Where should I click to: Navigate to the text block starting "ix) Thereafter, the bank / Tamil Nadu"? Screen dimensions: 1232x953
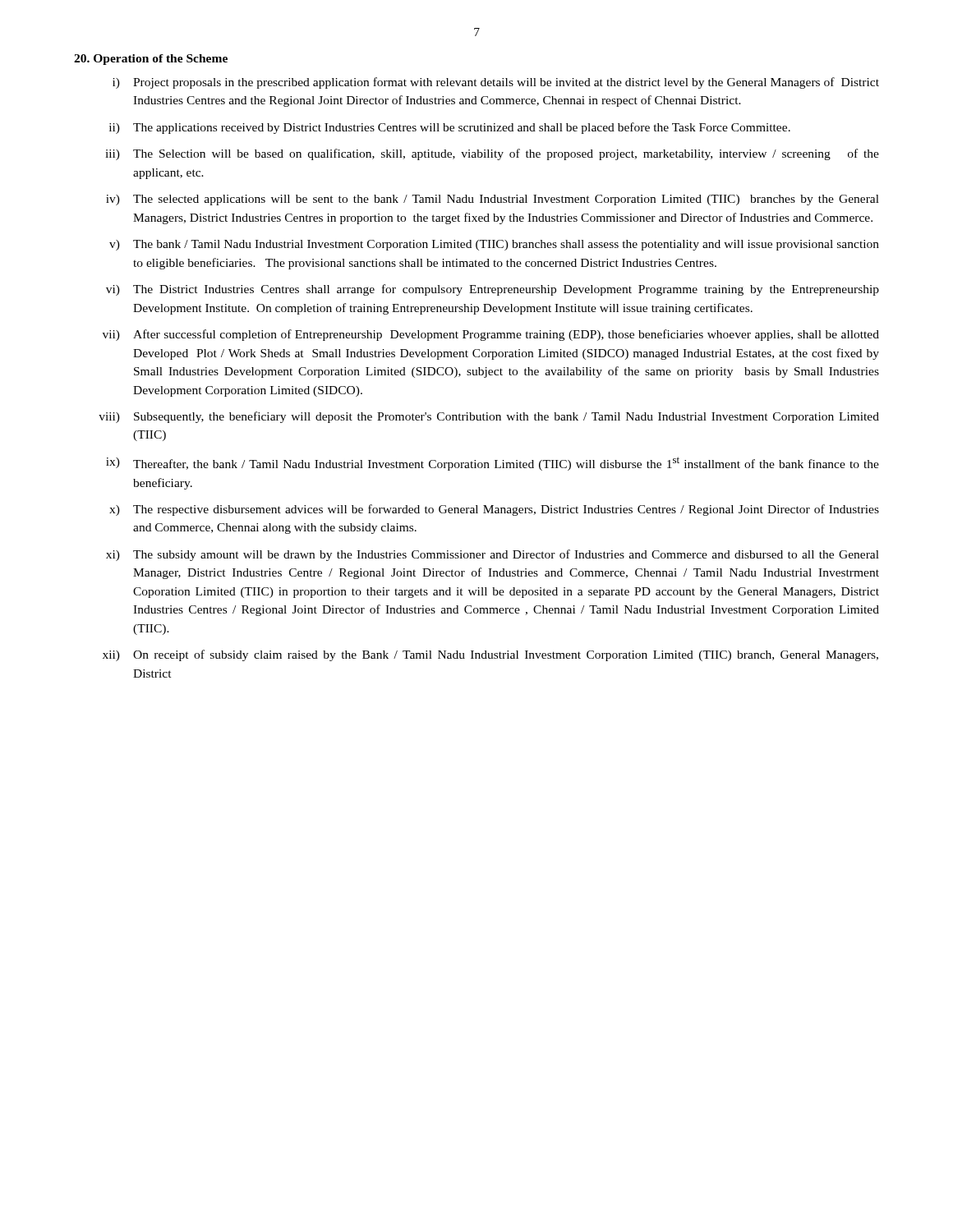click(x=476, y=472)
